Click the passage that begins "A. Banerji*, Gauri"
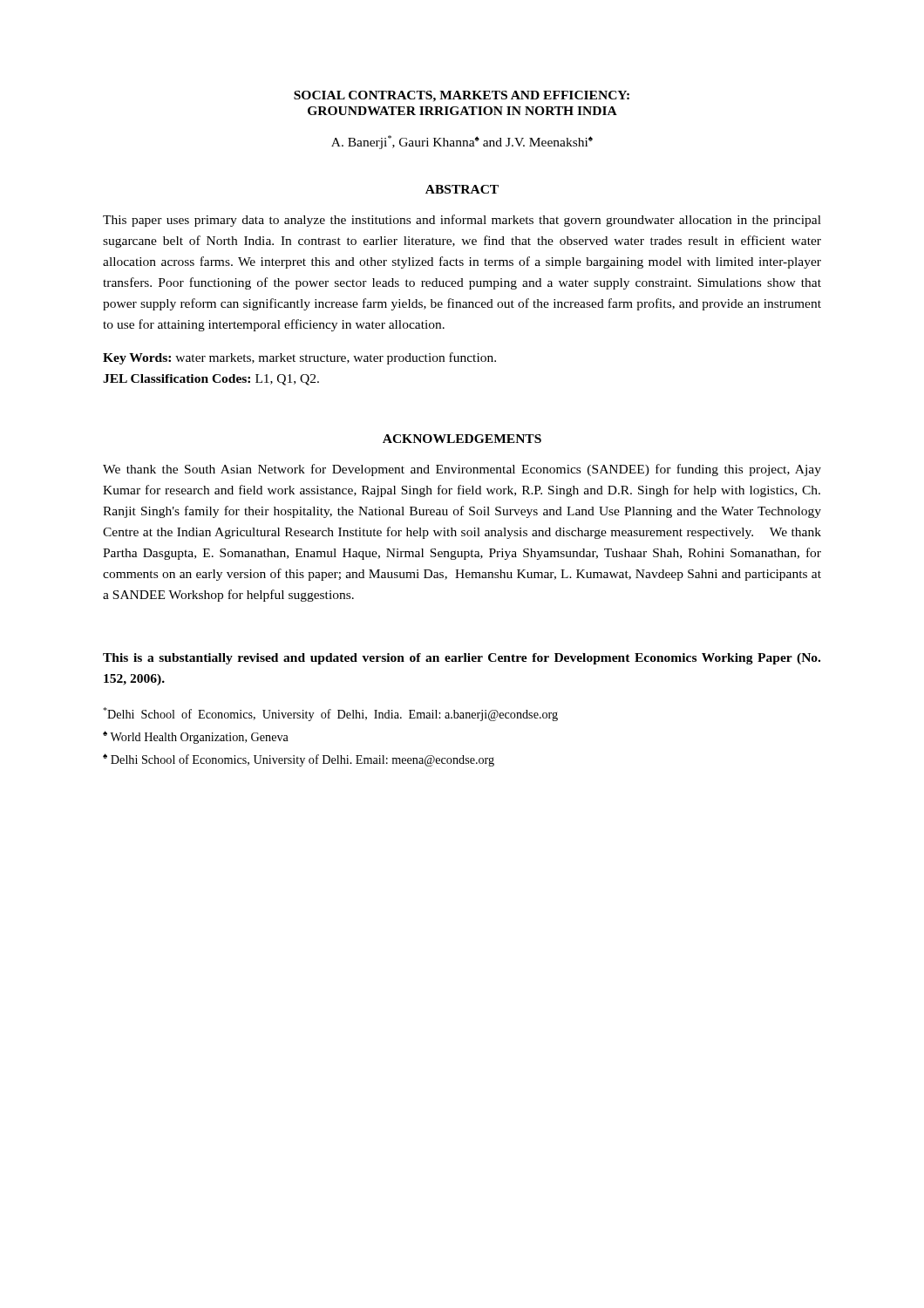This screenshot has height=1308, width=924. click(x=462, y=142)
